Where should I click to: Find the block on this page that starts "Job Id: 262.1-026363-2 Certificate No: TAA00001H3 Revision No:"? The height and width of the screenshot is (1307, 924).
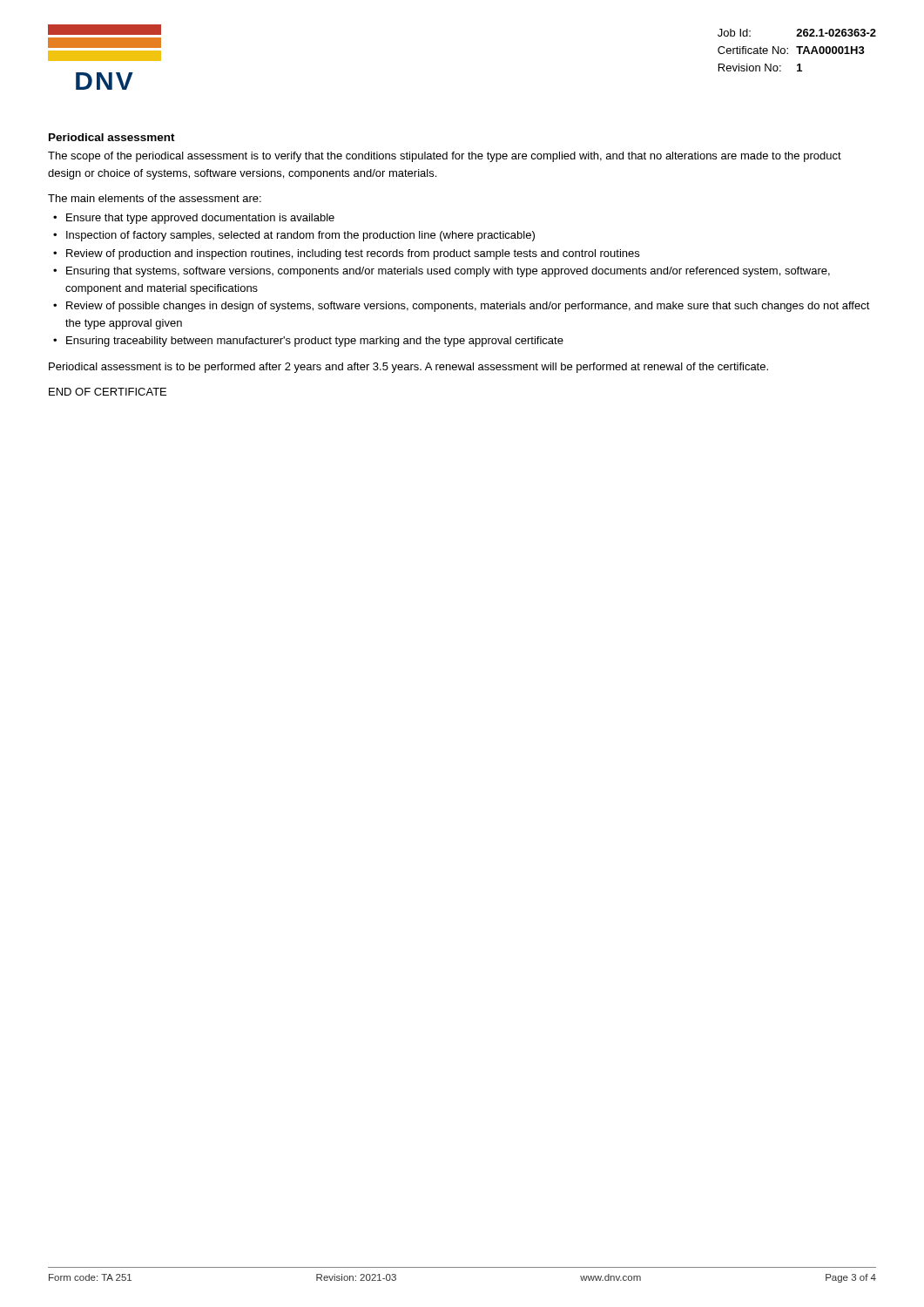click(x=797, y=51)
